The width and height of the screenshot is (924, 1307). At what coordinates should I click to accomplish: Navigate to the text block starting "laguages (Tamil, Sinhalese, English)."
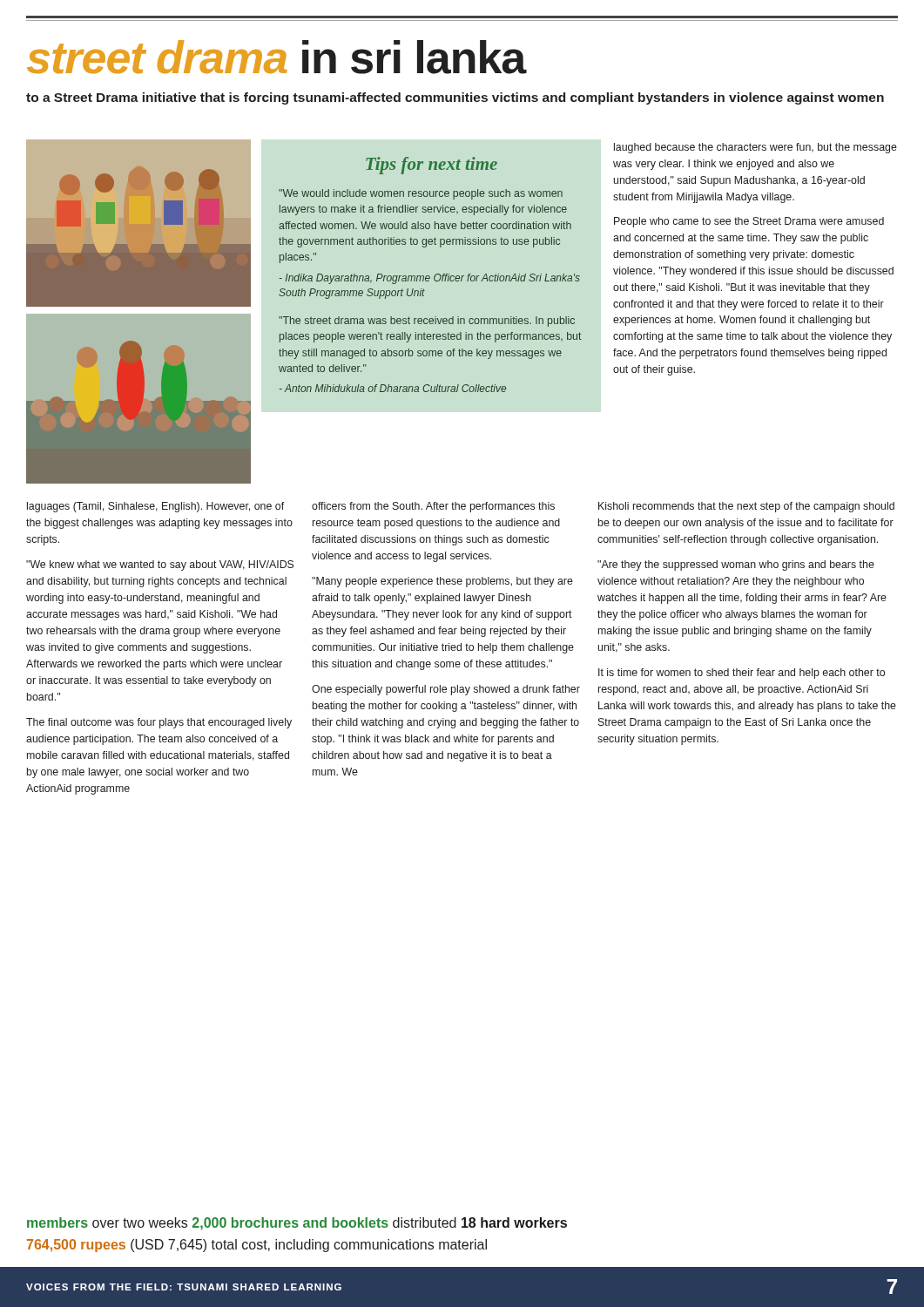coord(160,648)
